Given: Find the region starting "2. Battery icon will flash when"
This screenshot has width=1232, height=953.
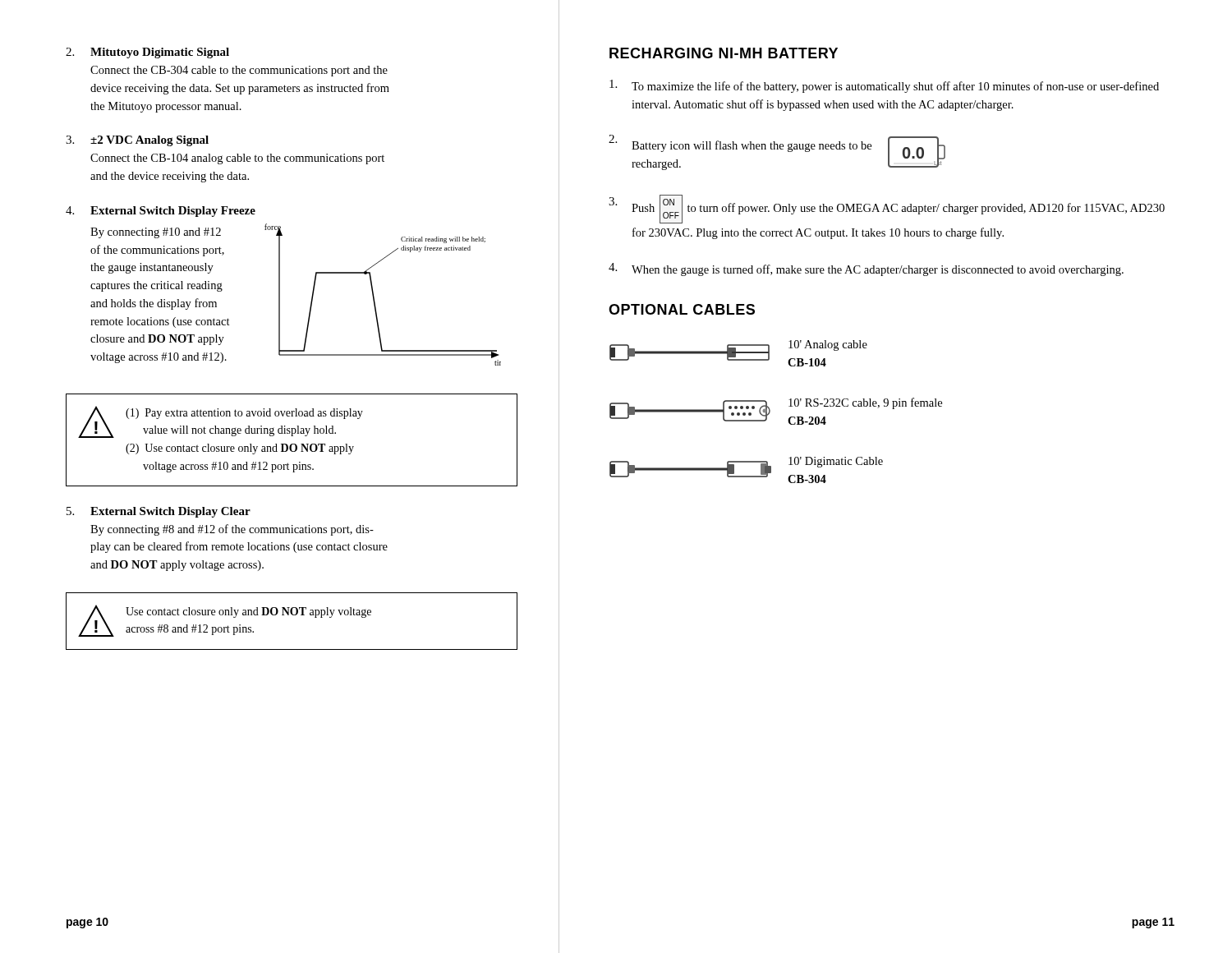Looking at the screenshot, I should pos(892,155).
